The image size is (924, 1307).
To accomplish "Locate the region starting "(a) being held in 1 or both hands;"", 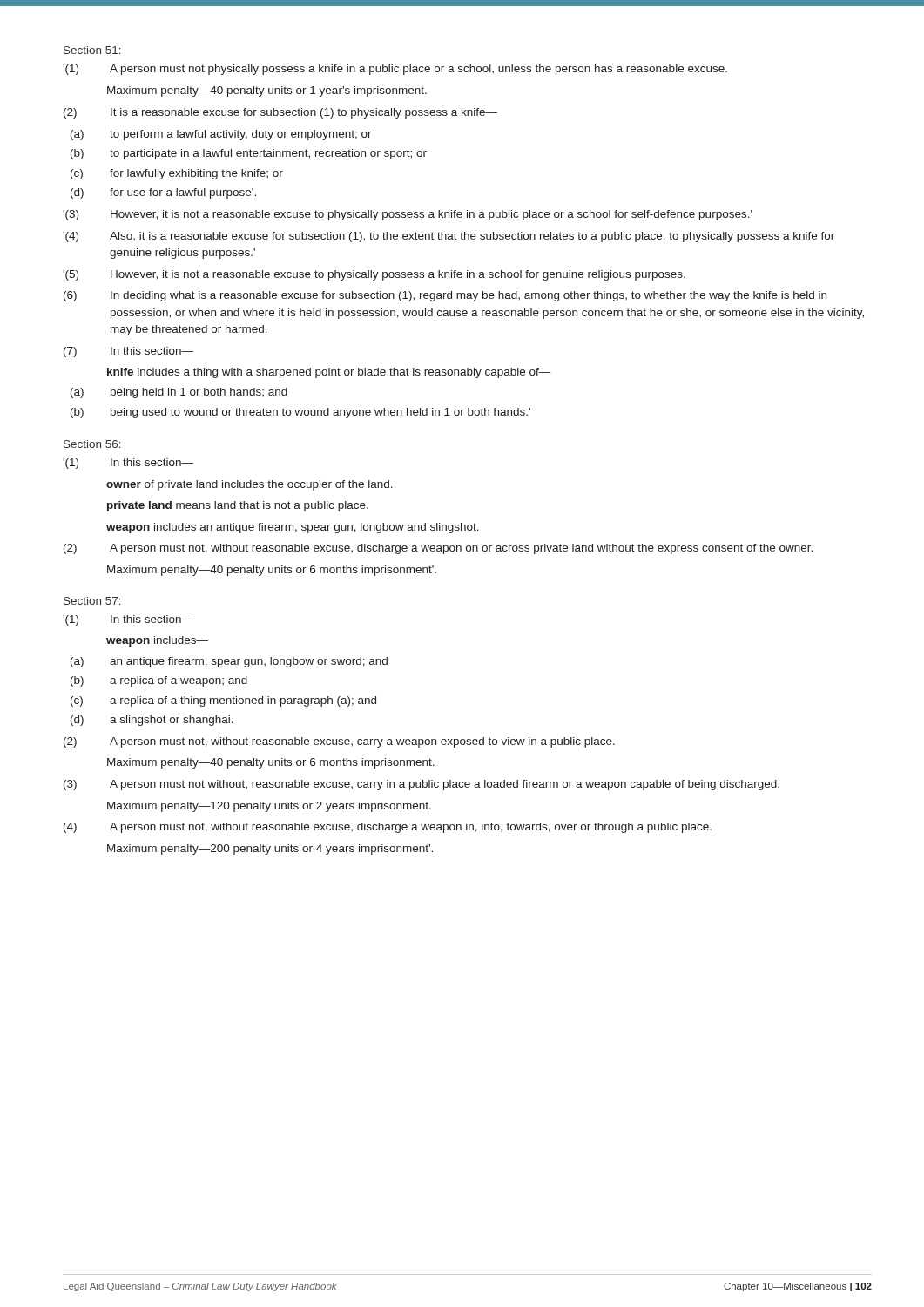I will click(x=179, y=393).
